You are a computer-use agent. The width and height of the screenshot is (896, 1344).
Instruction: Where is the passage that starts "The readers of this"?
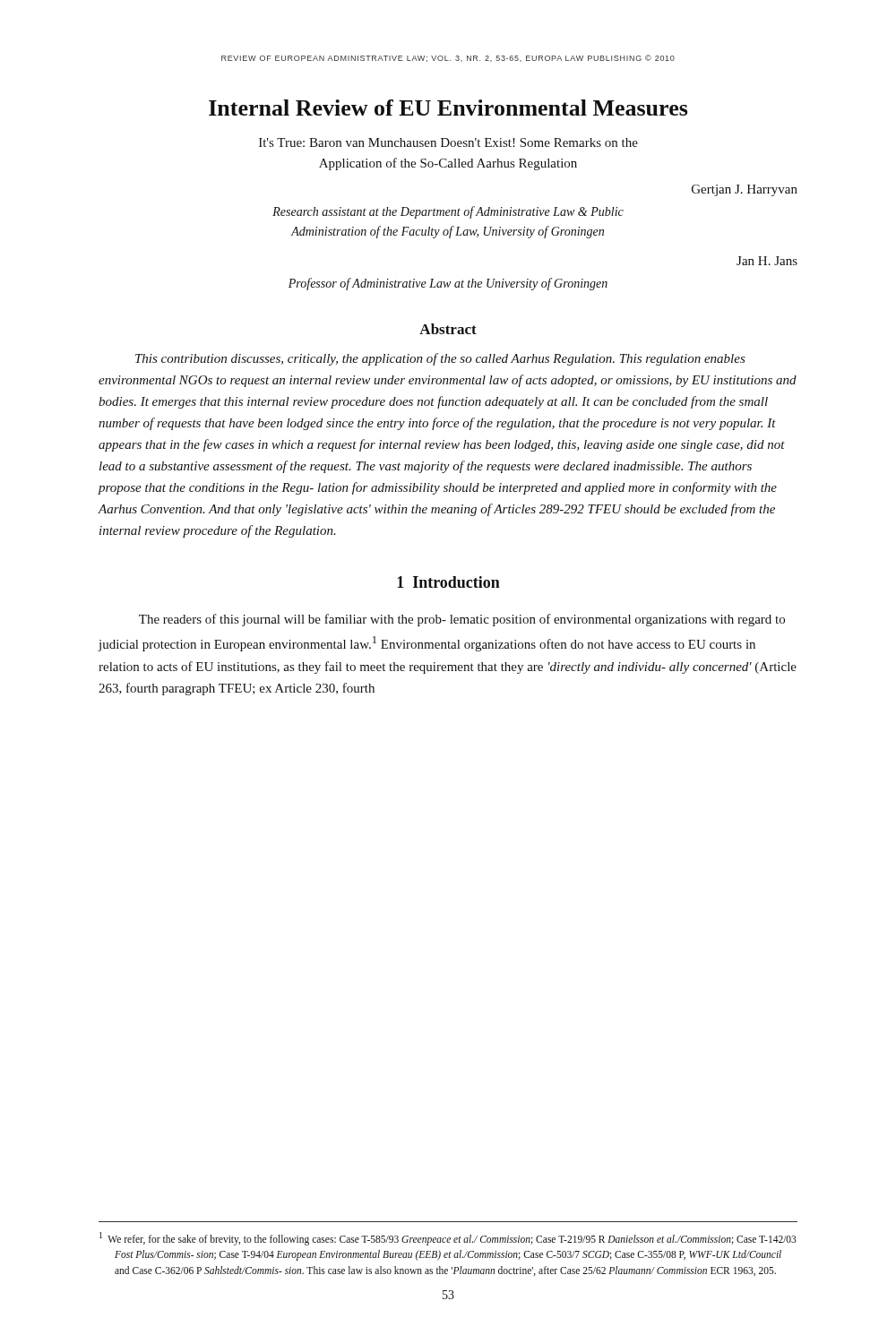448,654
